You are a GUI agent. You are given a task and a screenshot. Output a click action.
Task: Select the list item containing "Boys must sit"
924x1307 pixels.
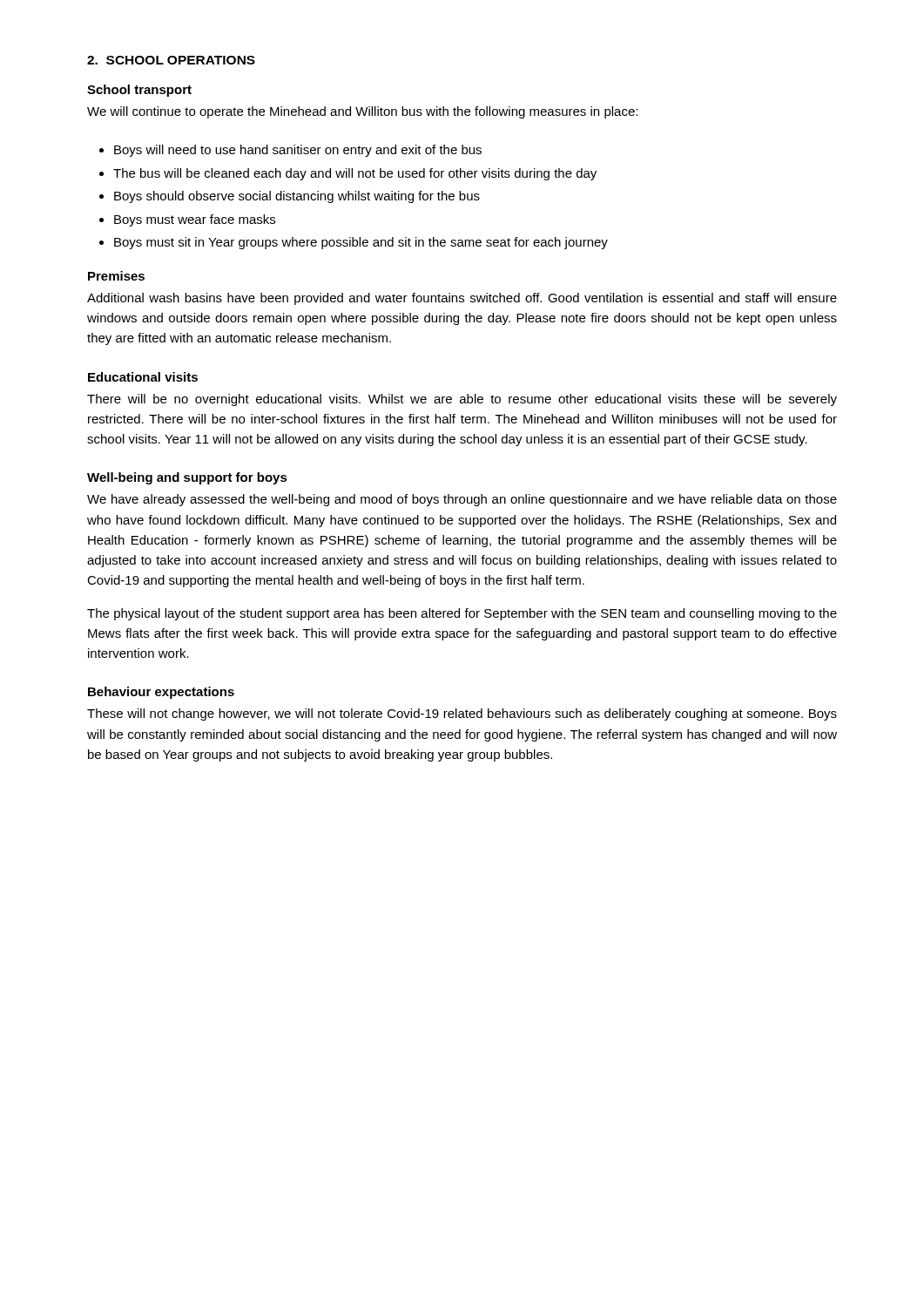click(360, 242)
